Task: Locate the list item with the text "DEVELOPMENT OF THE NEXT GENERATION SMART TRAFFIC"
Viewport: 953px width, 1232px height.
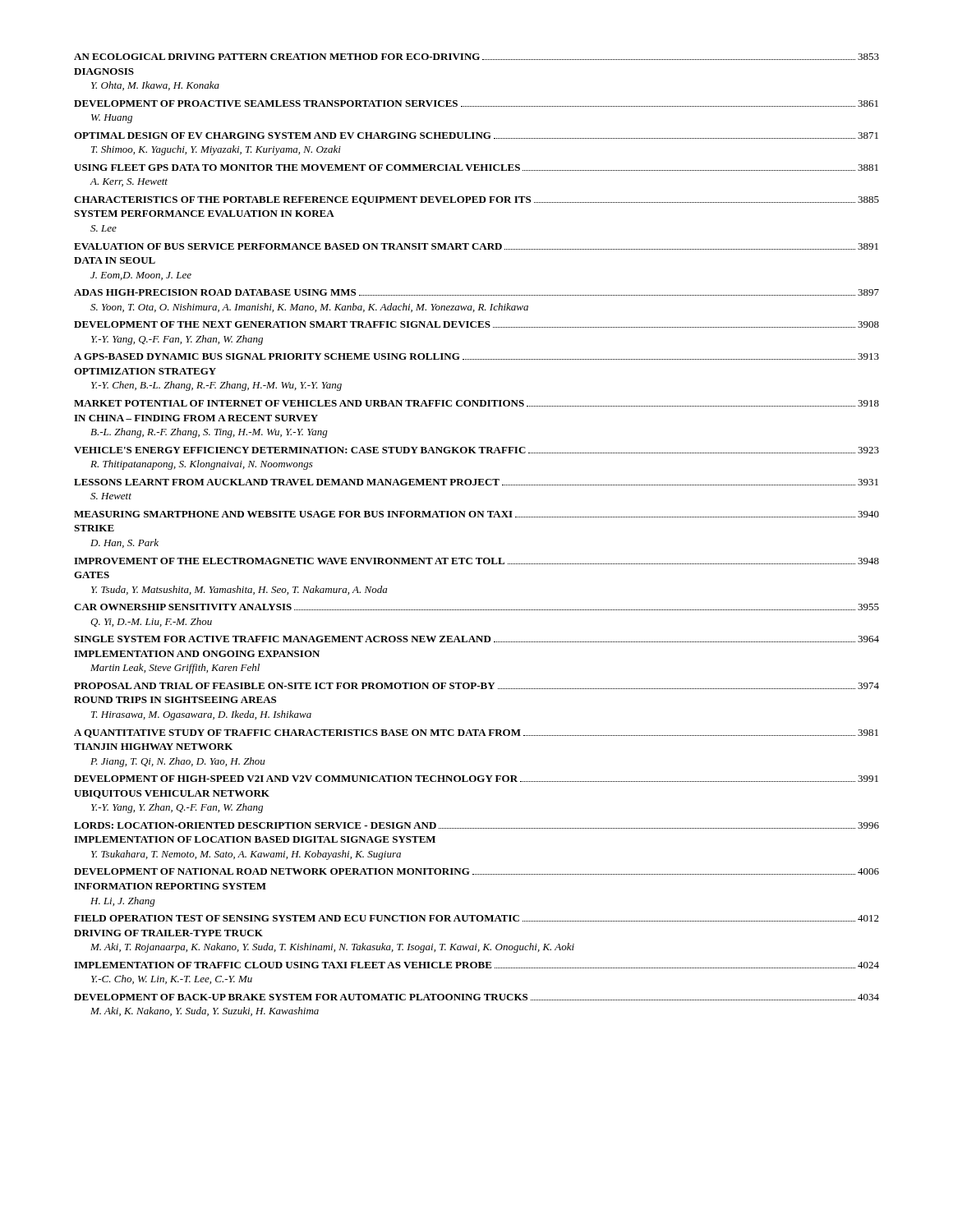Action: pyautogui.click(x=476, y=332)
